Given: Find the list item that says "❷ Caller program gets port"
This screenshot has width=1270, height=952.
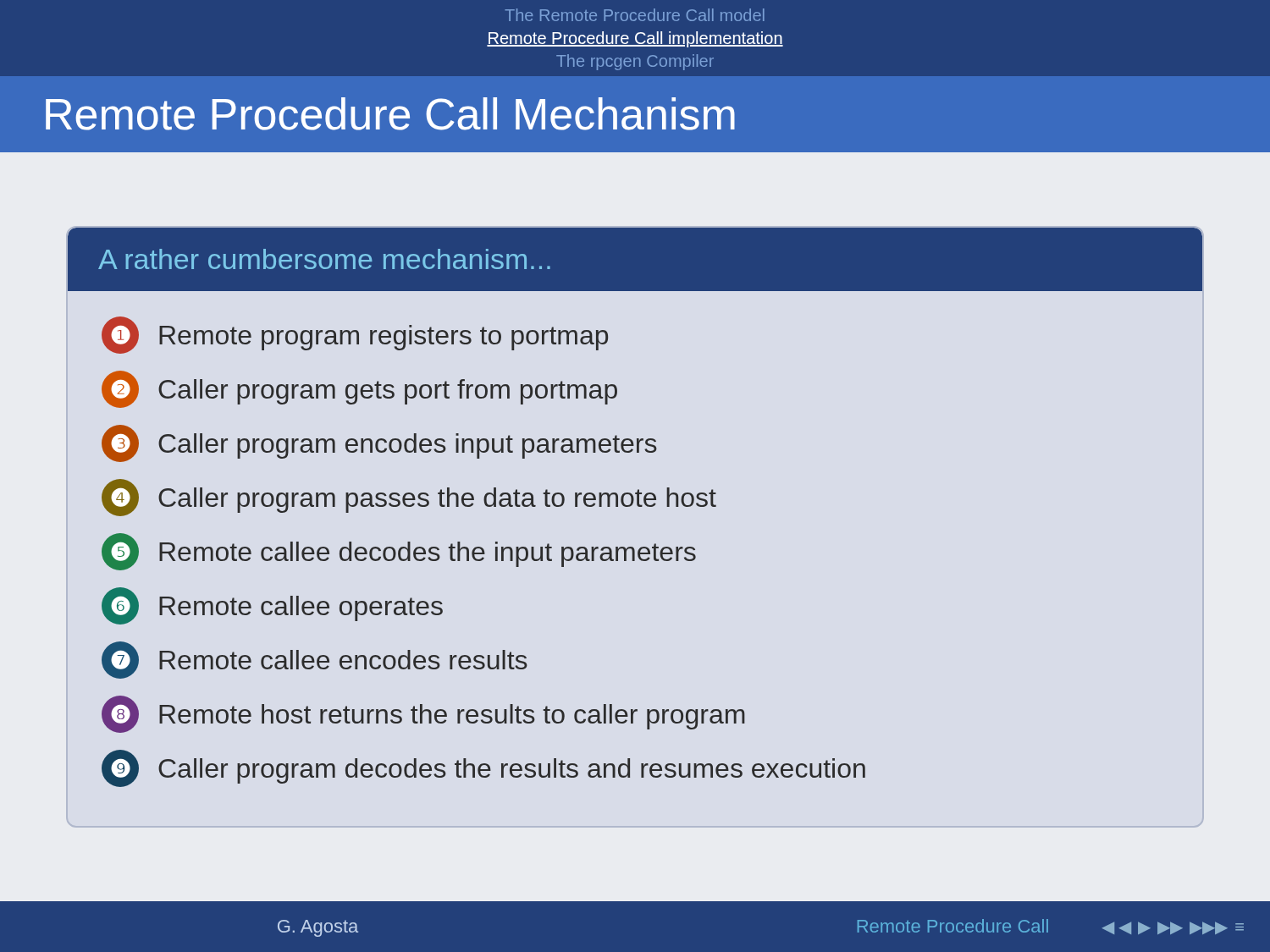Looking at the screenshot, I should (360, 389).
